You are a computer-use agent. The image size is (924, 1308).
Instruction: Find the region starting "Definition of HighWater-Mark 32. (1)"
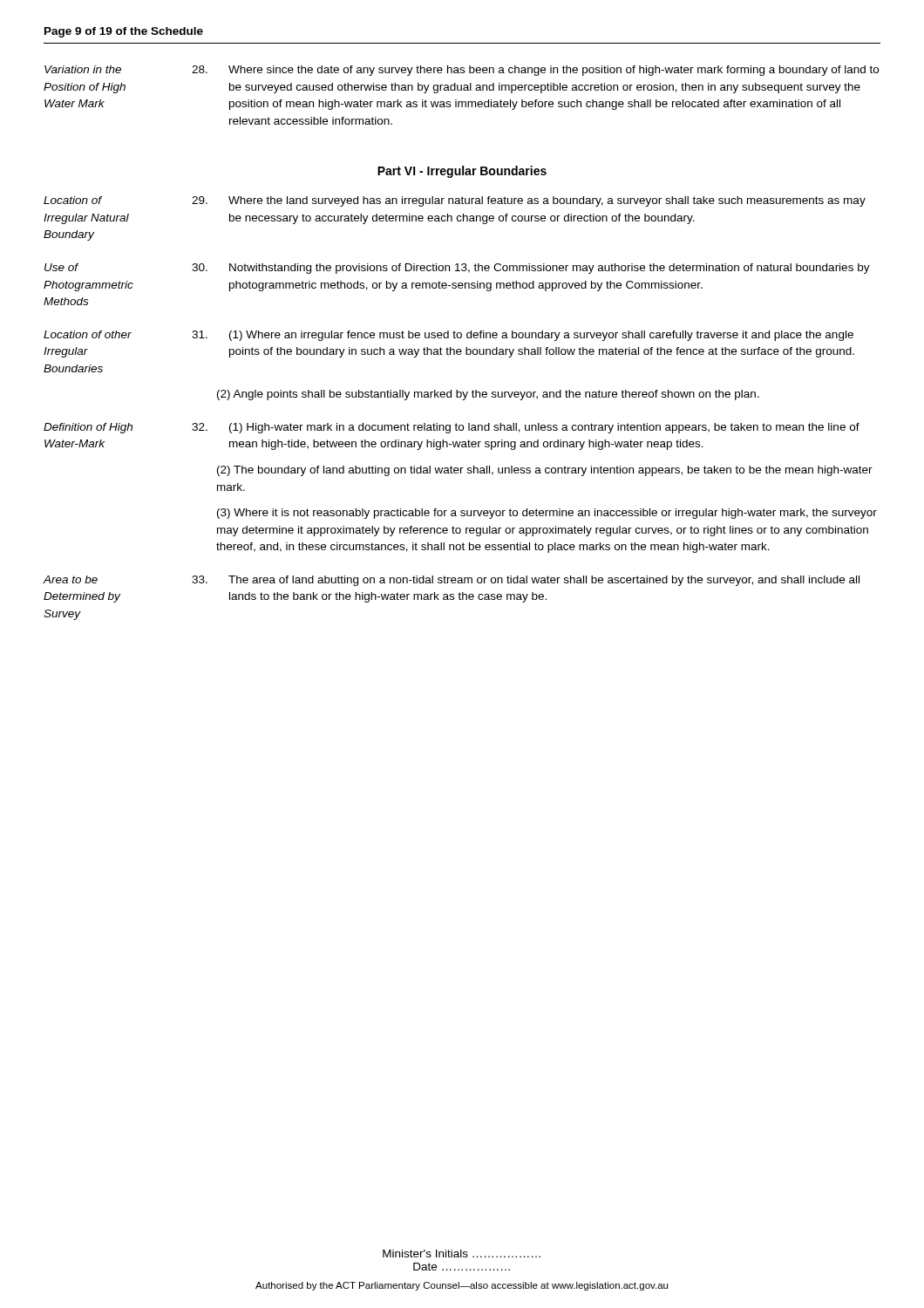(462, 435)
